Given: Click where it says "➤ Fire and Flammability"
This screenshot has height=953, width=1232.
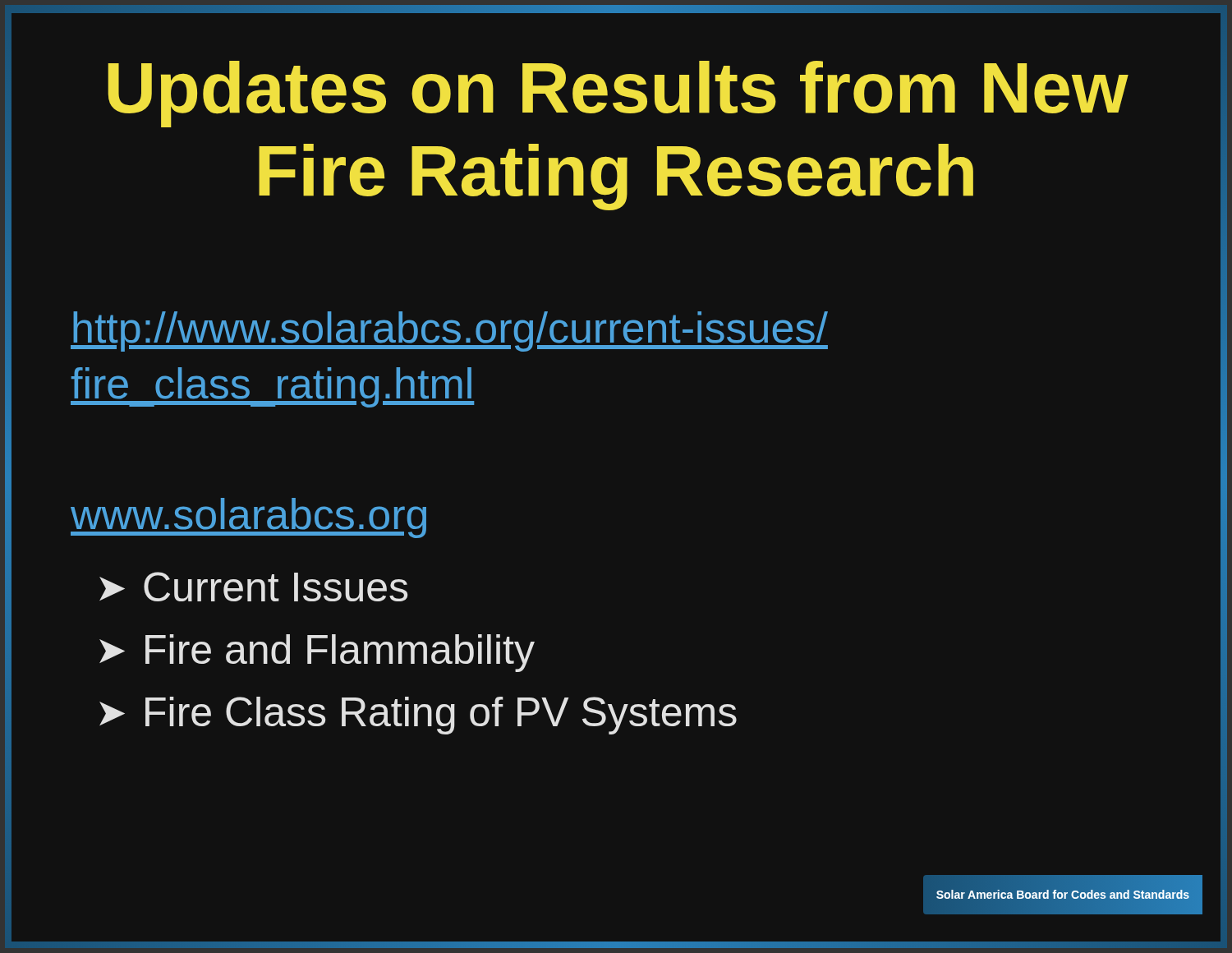Looking at the screenshot, I should (315, 650).
